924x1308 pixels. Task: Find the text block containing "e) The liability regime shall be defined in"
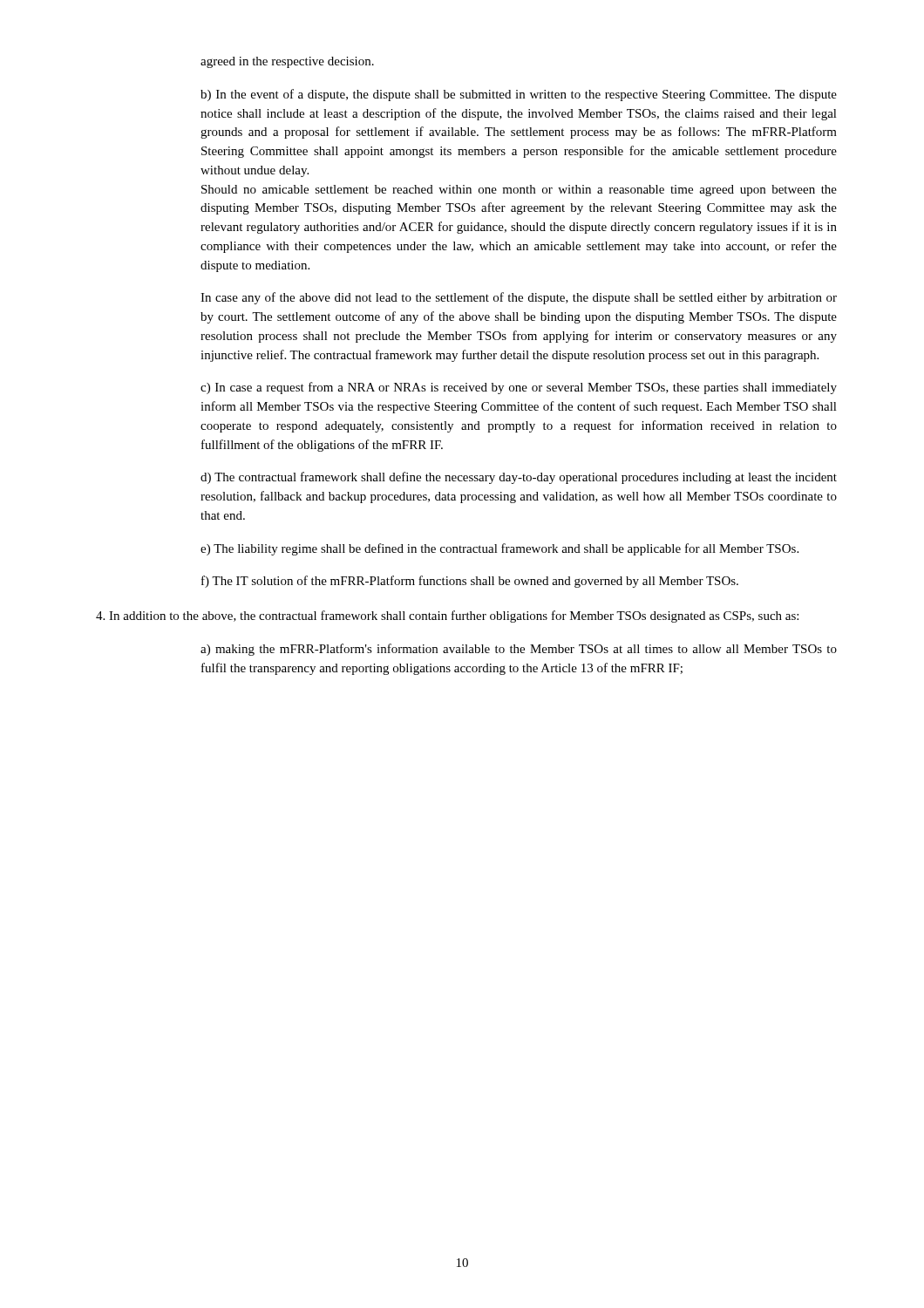[500, 548]
